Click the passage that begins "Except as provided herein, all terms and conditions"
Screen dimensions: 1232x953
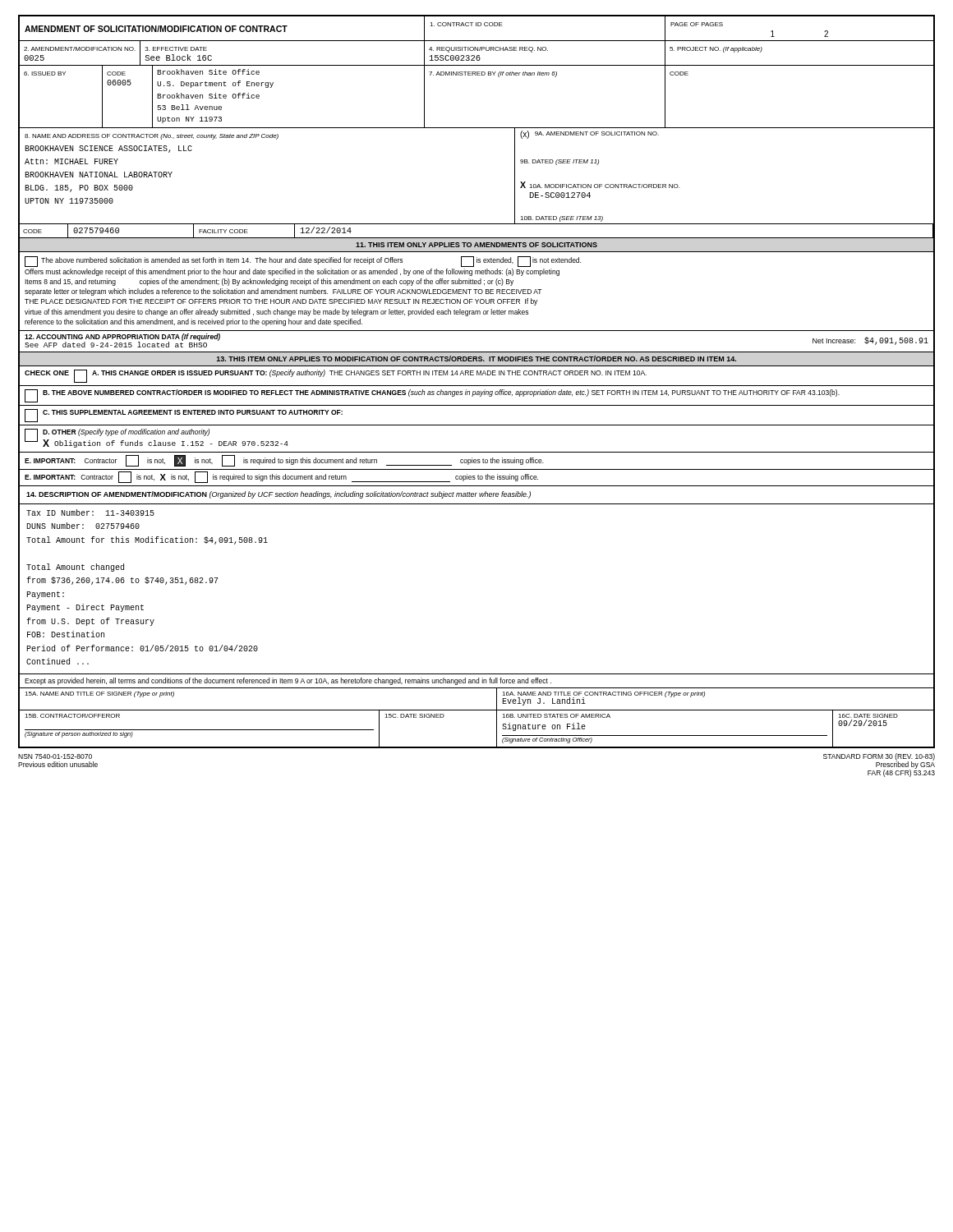click(288, 681)
